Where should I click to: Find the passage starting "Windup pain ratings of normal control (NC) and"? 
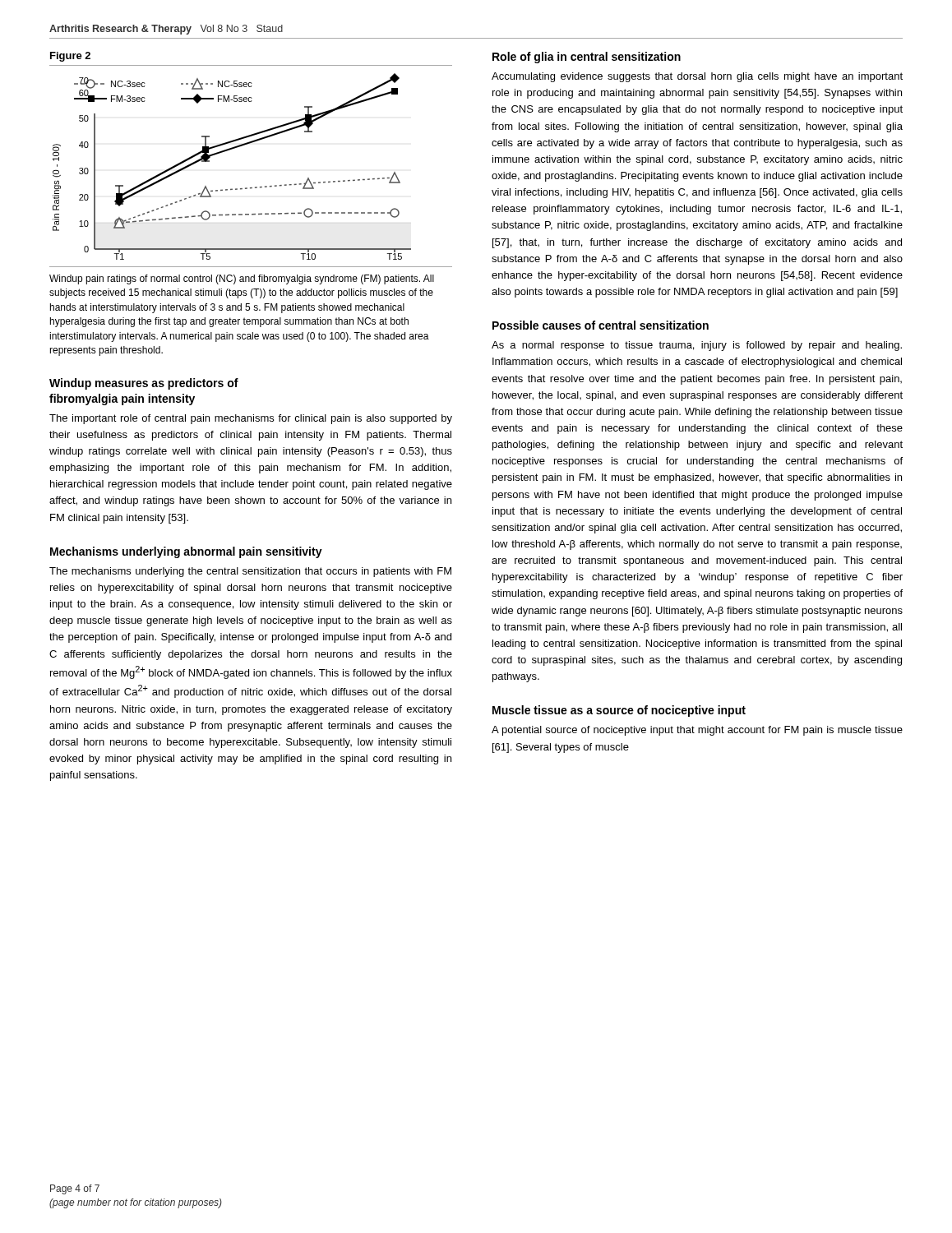(242, 314)
